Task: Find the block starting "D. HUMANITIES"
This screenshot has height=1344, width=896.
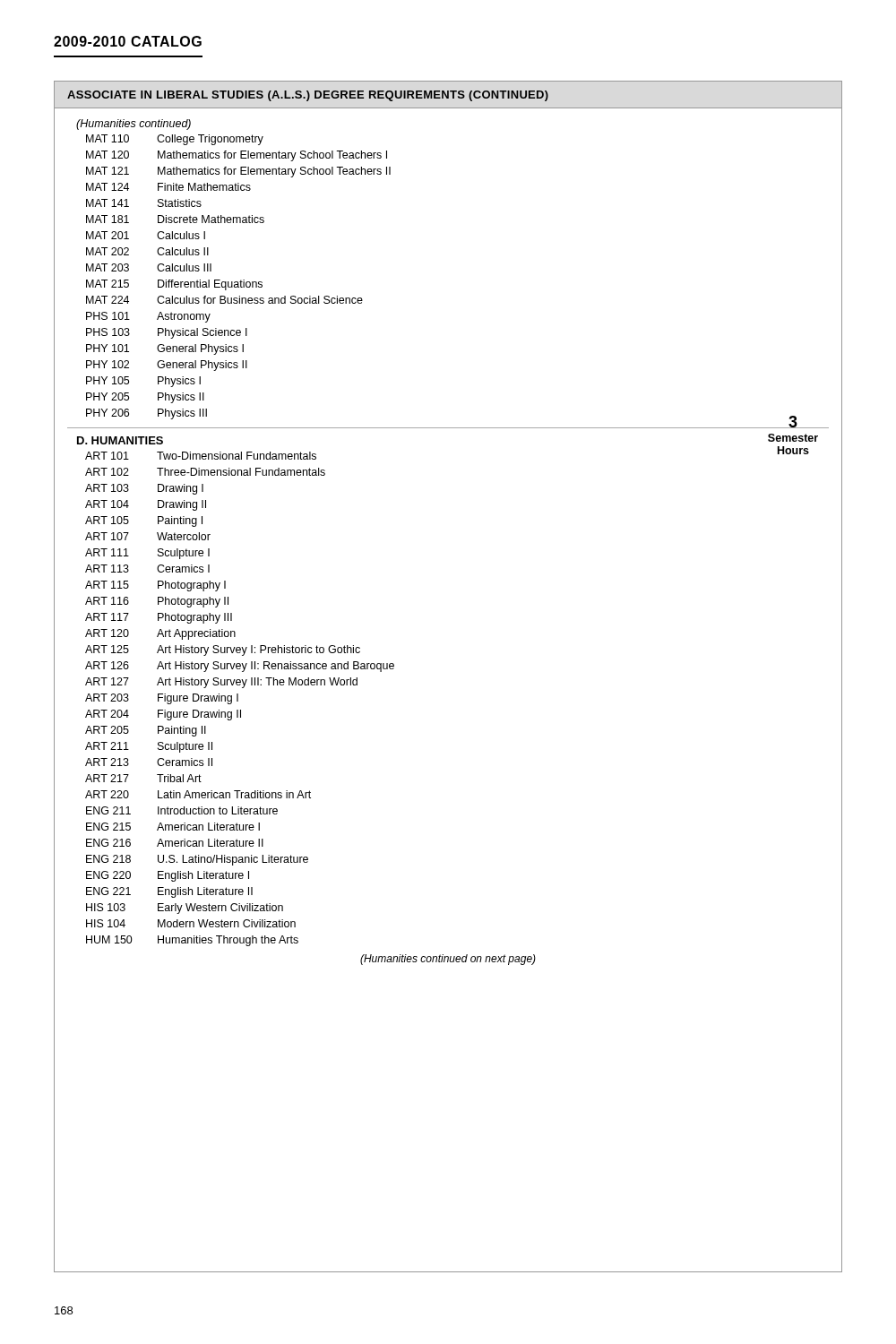Action: pyautogui.click(x=120, y=440)
